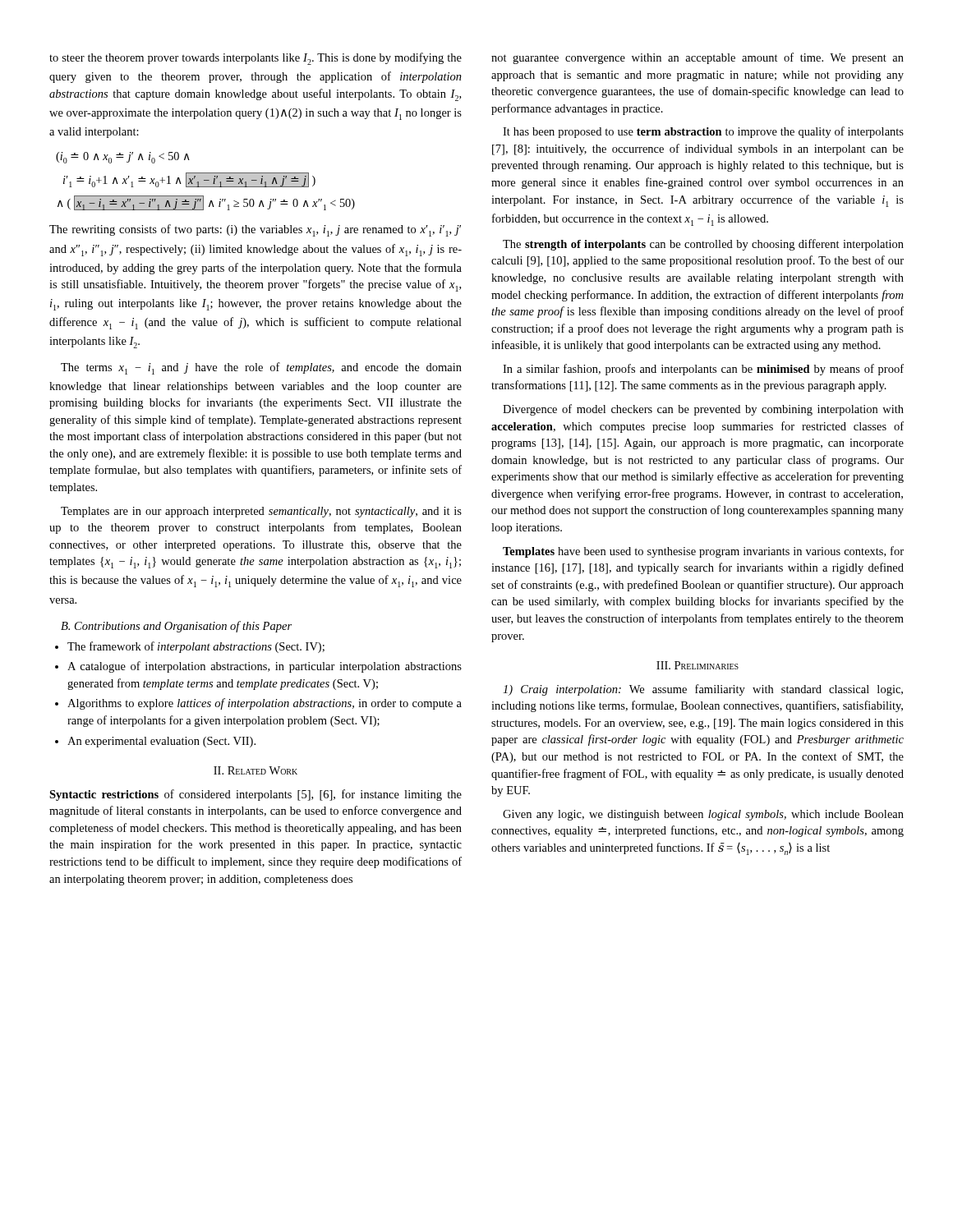
Task: Find the list item containing "The framework of interpolant abstractions (Sect. IV); A"
Action: coord(265,694)
